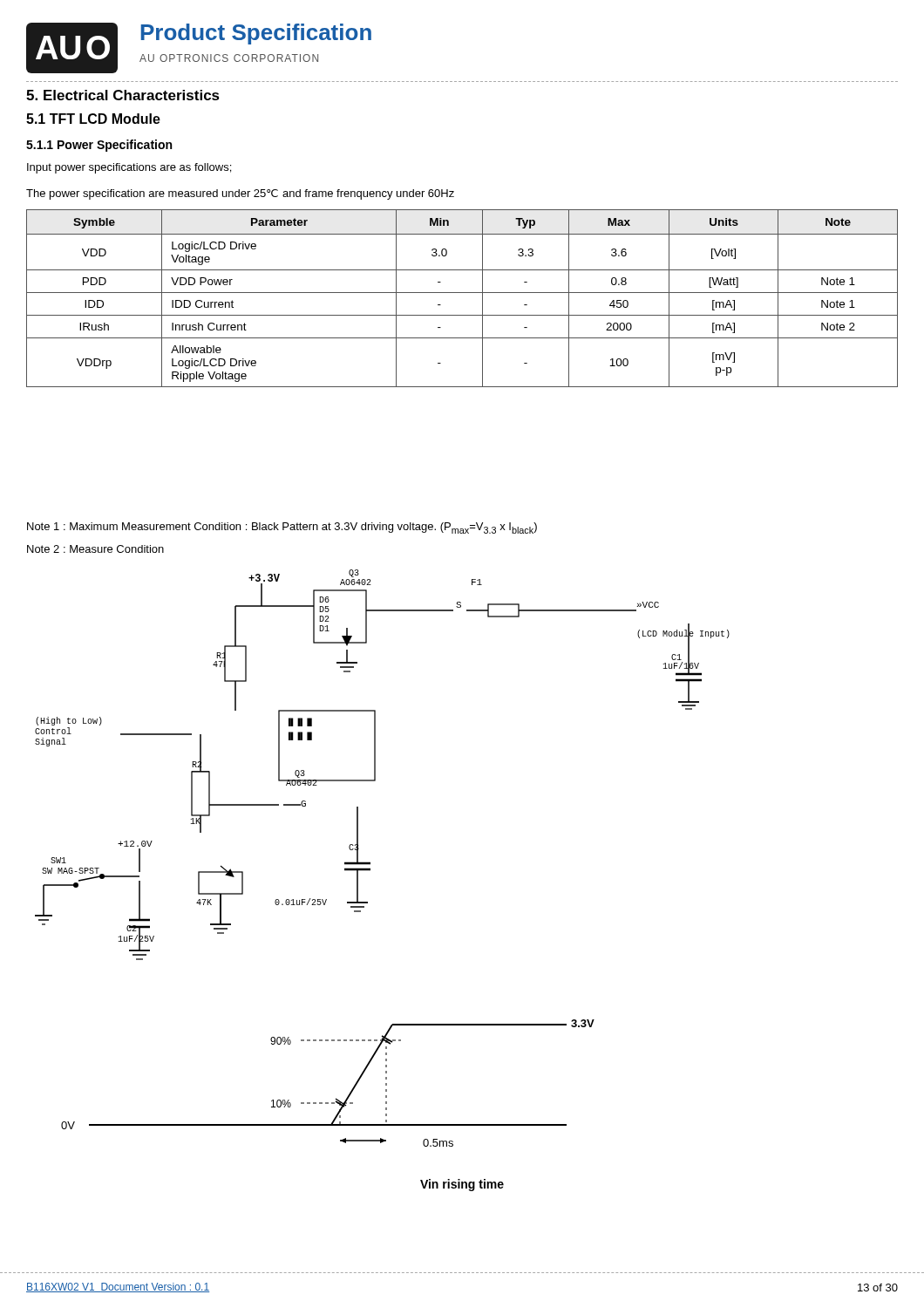Where does it say "5.1.1 Power Specification"?
The height and width of the screenshot is (1308, 924).
99,145
